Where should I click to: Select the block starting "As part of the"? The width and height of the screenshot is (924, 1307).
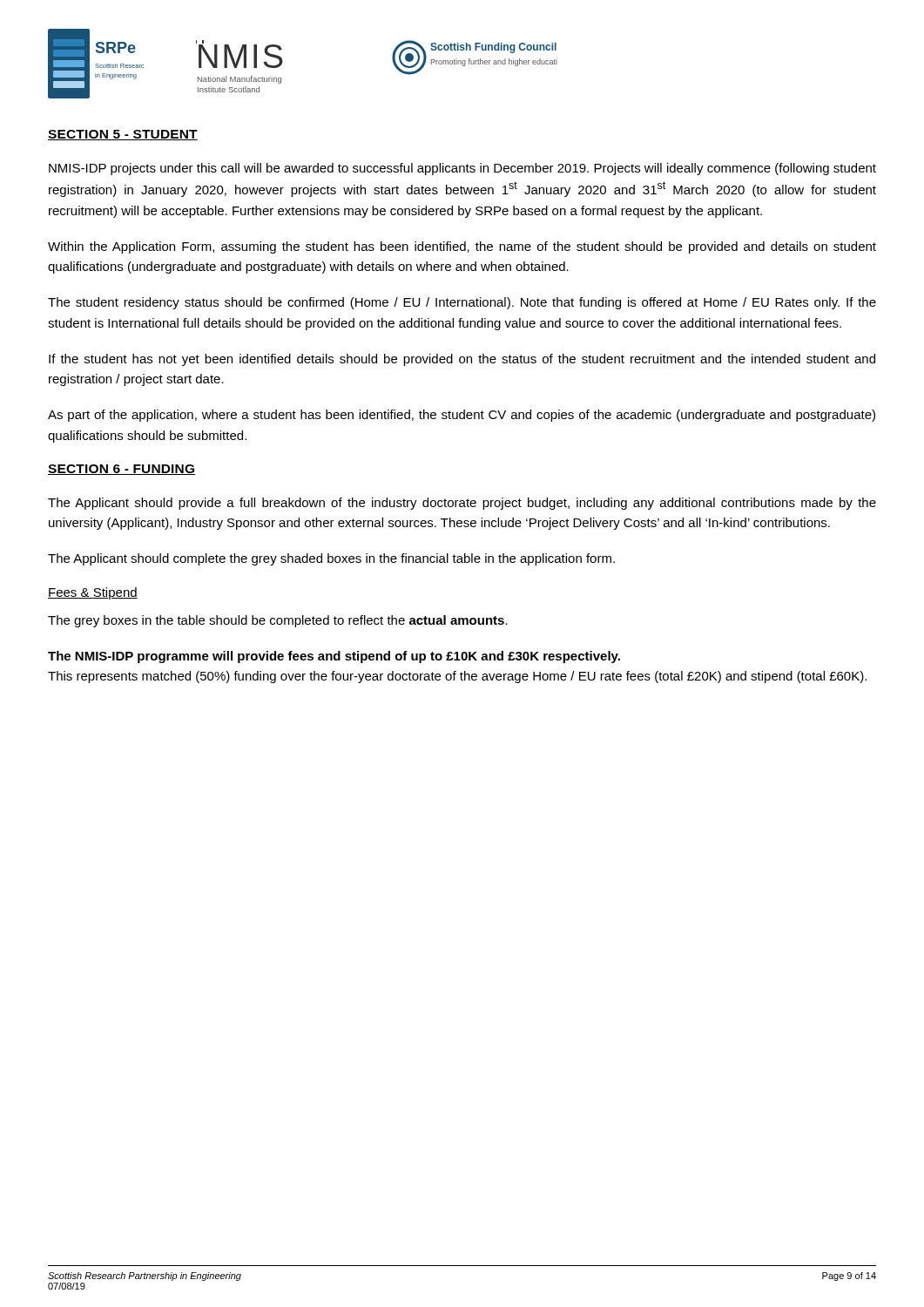tap(462, 425)
